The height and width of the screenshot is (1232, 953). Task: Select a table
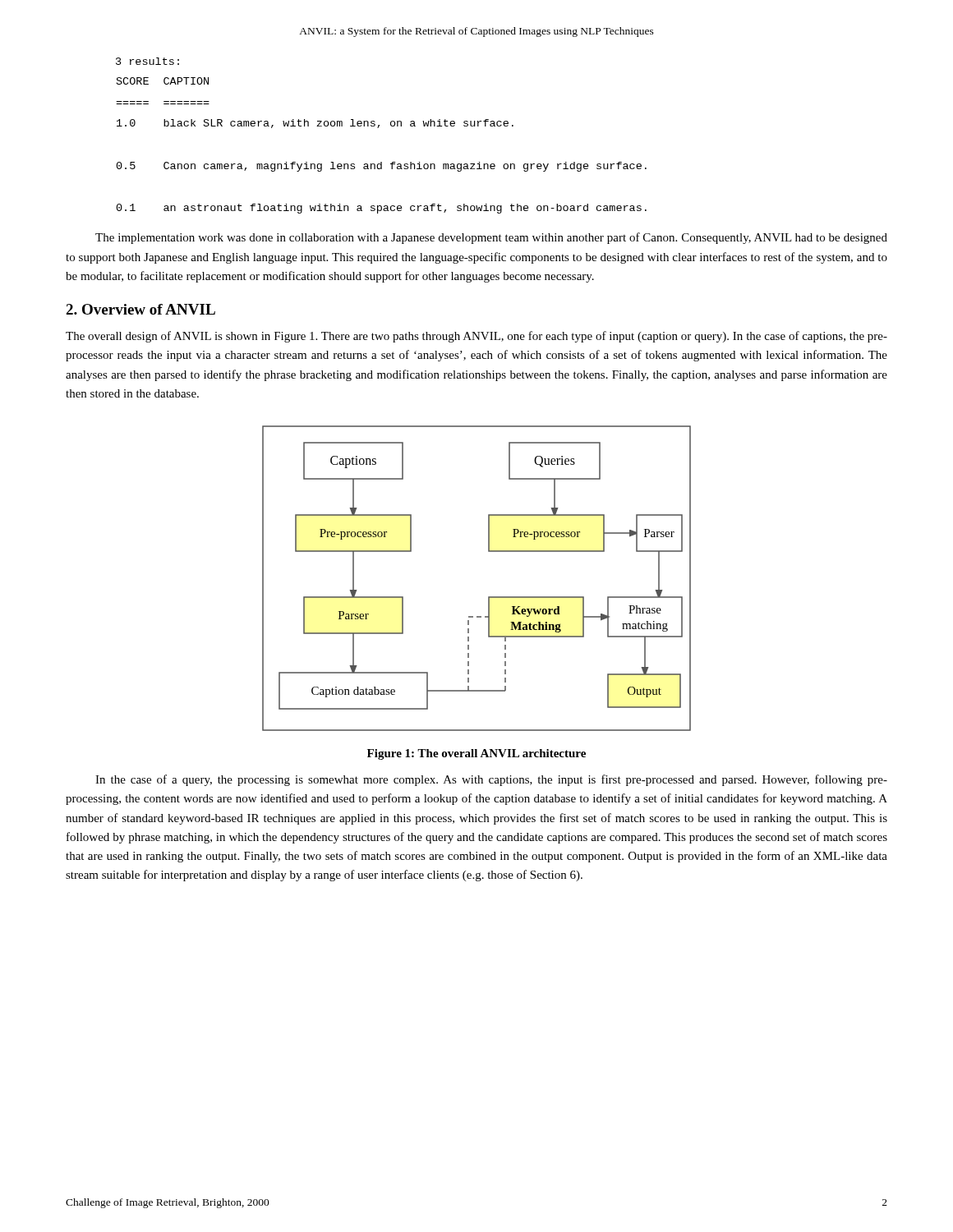pyautogui.click(x=501, y=145)
